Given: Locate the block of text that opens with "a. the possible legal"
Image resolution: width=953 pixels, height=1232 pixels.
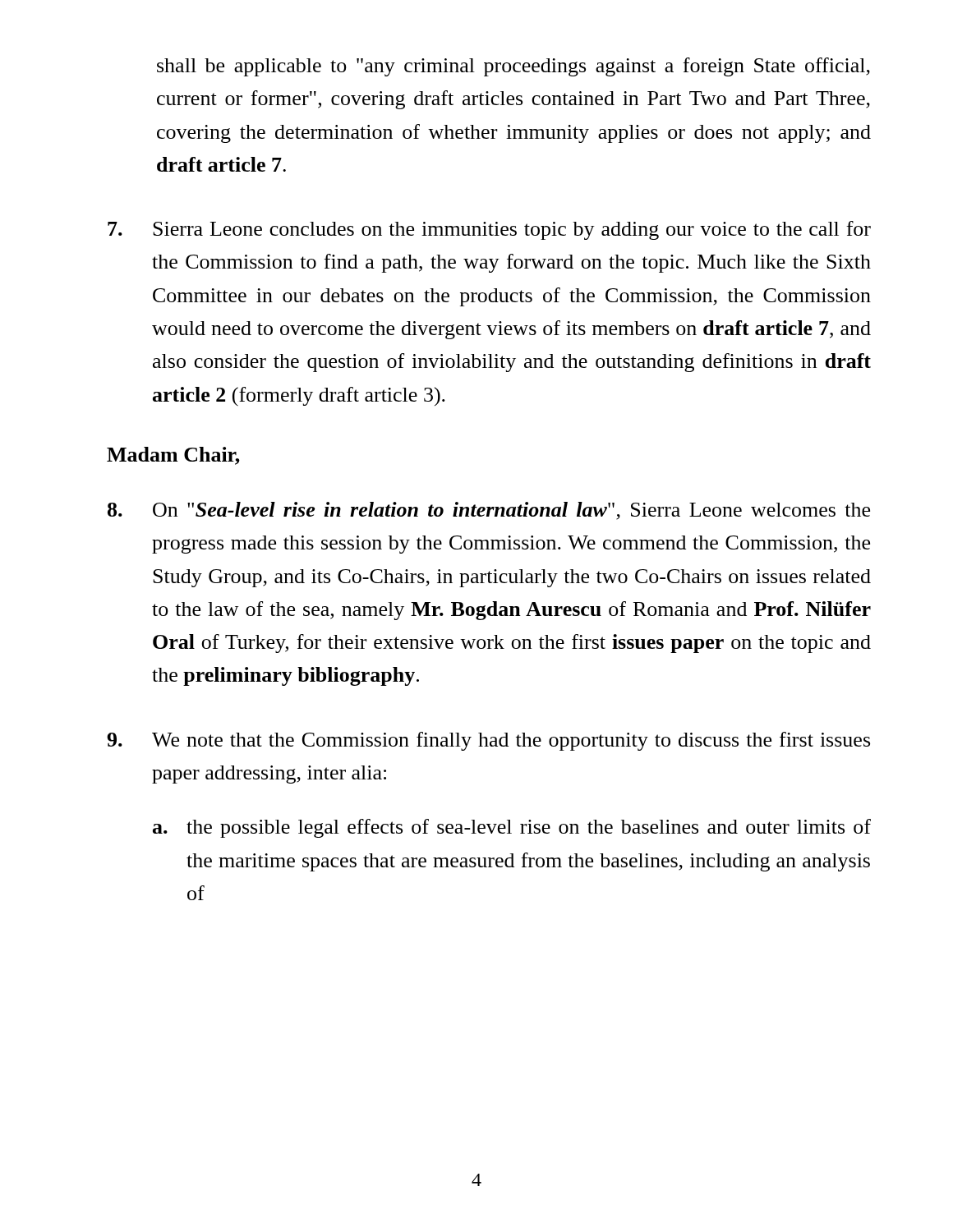Looking at the screenshot, I should click(x=511, y=861).
